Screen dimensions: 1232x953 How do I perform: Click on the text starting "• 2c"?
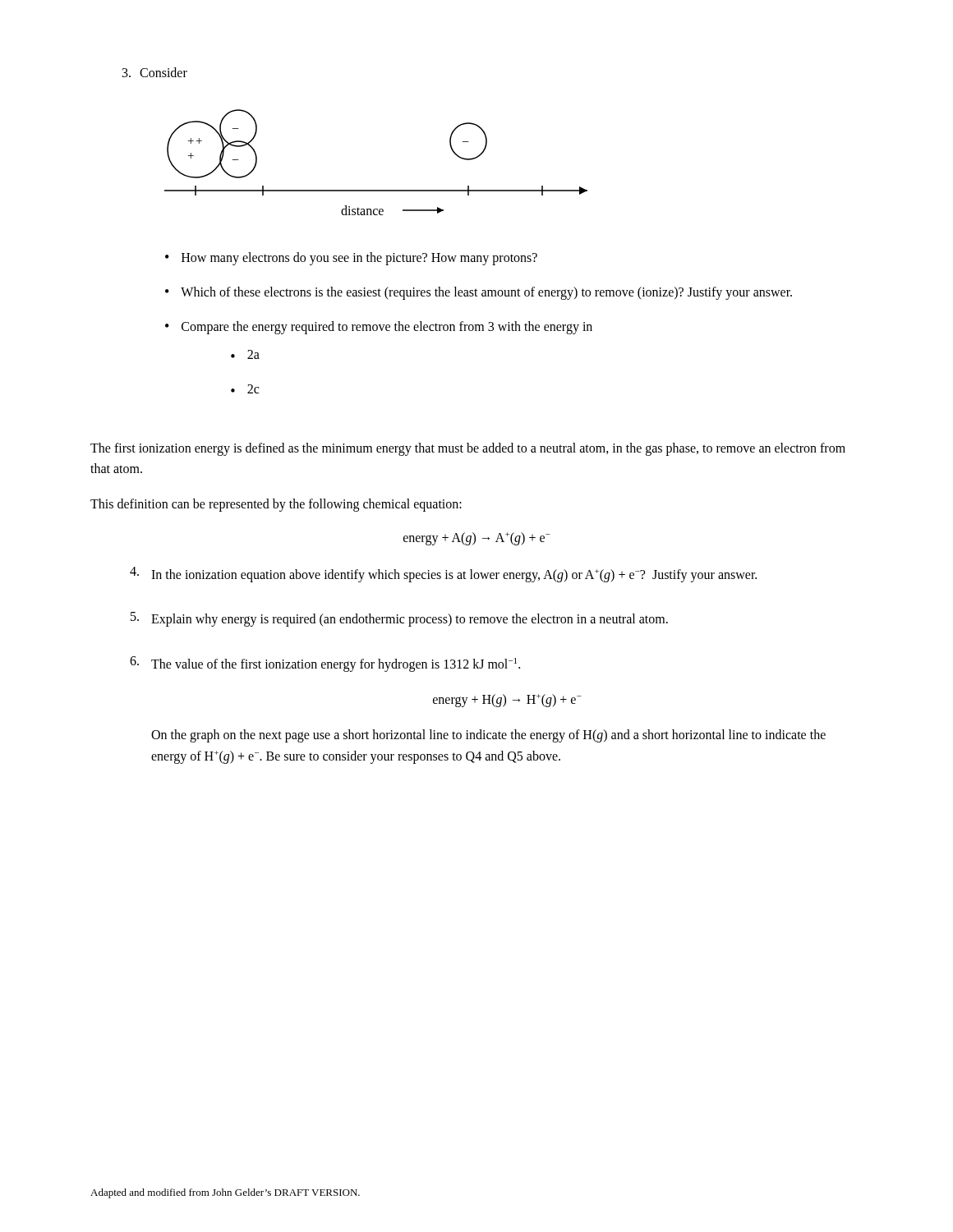(245, 391)
